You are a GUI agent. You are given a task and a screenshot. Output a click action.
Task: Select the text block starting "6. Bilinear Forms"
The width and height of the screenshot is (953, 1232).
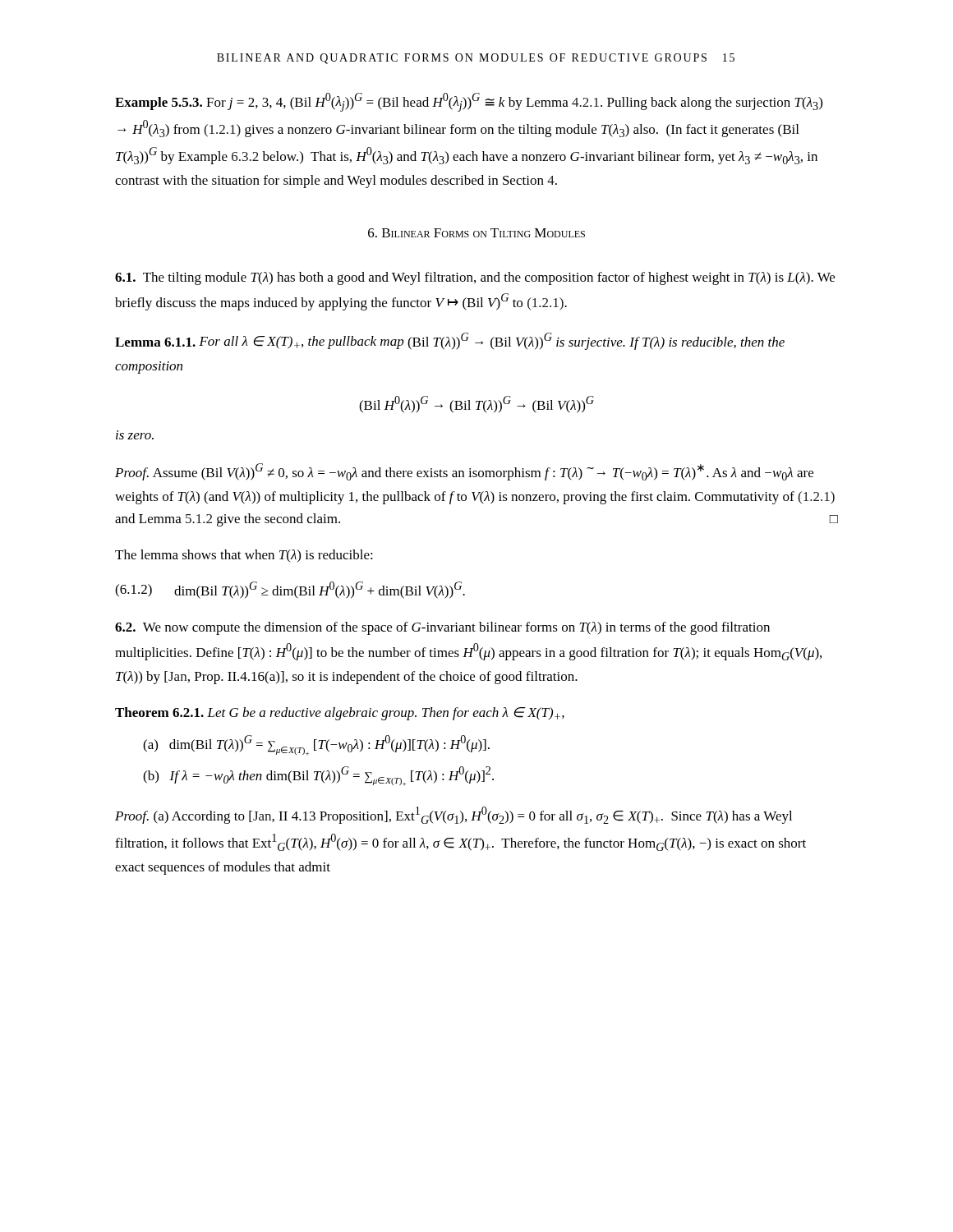click(x=476, y=233)
